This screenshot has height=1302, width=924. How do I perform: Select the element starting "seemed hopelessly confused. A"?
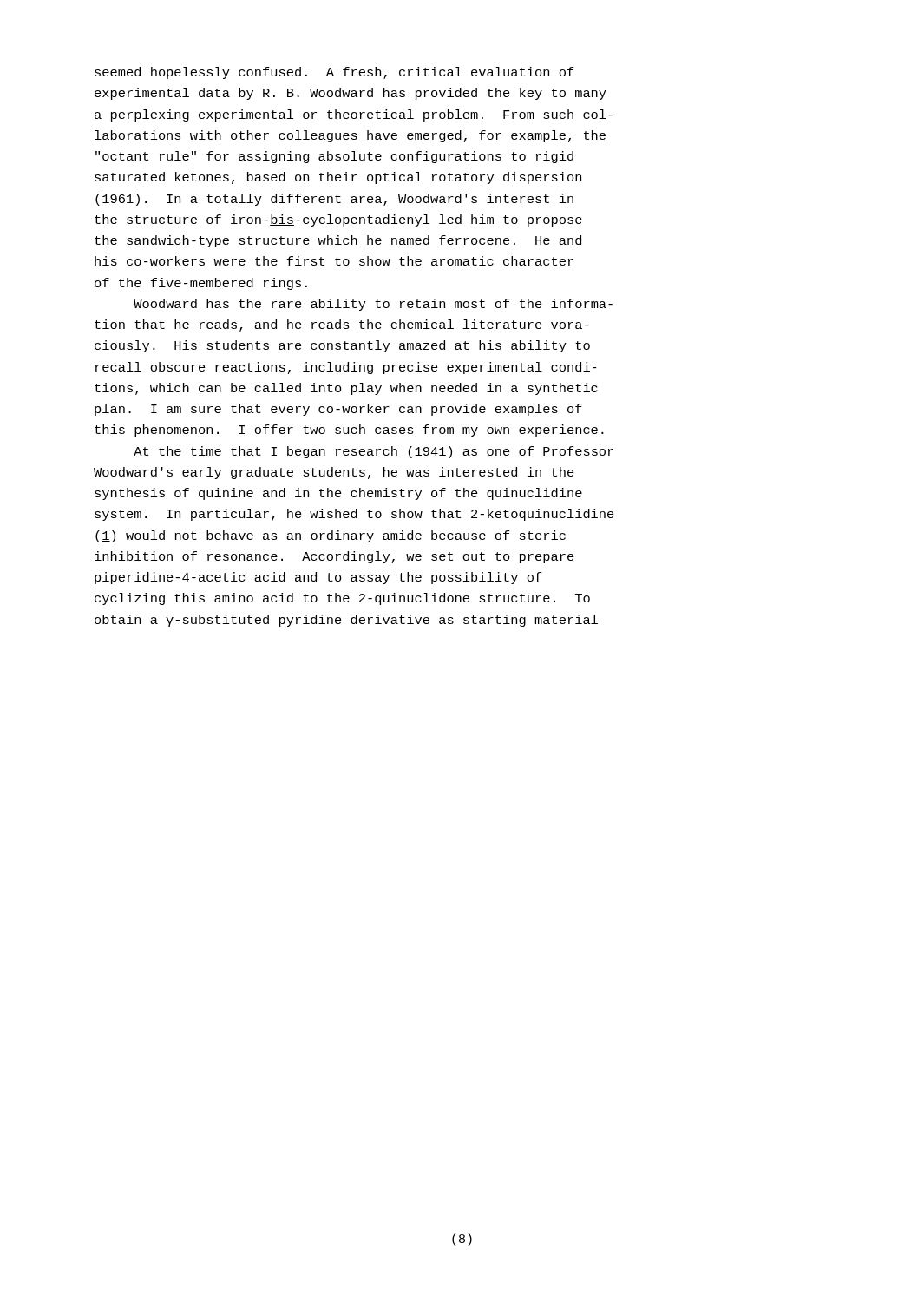[x=462, y=178]
